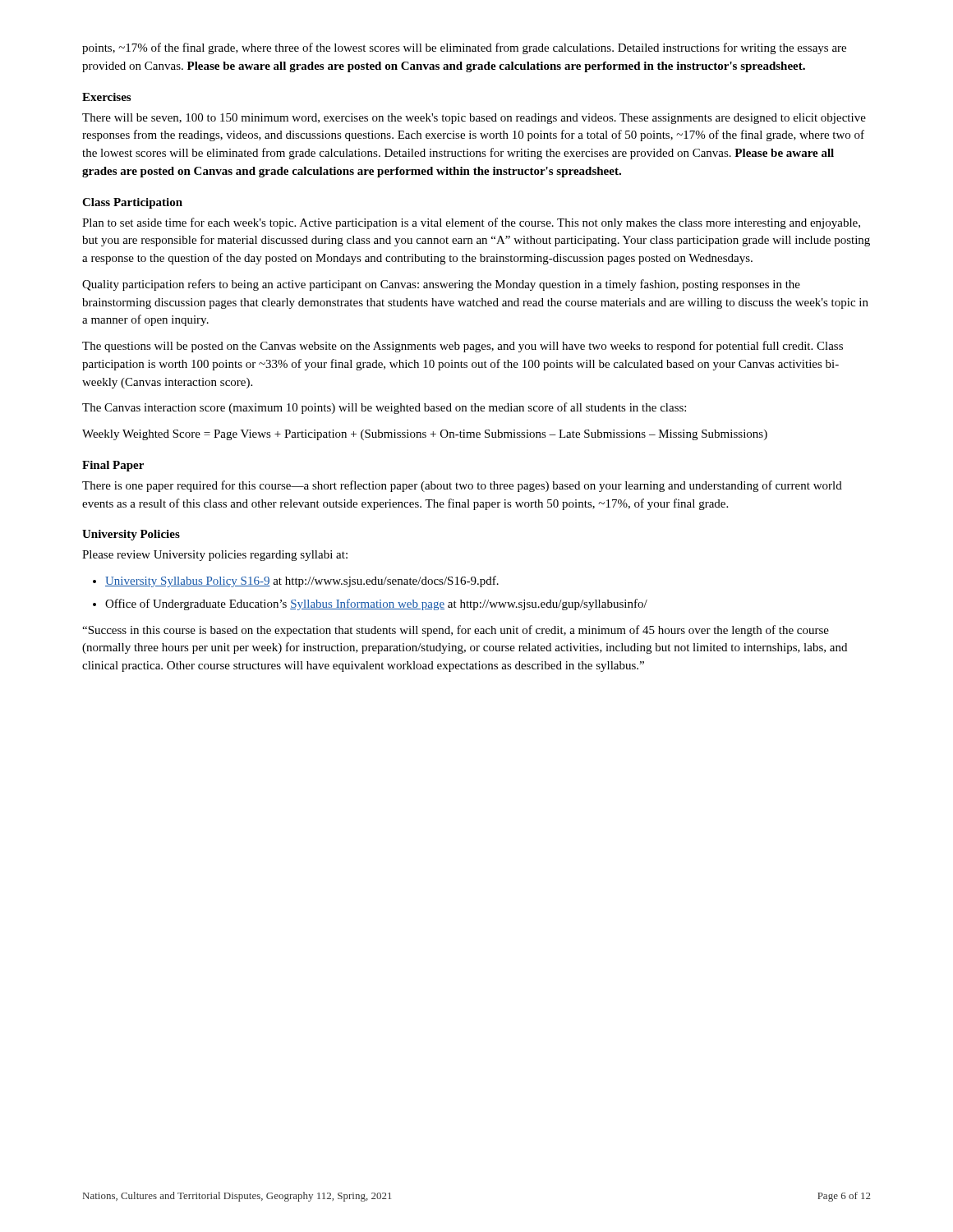Viewport: 953px width, 1232px height.
Task: Locate the text block with the text "Quality participation refers to being"
Action: point(476,303)
